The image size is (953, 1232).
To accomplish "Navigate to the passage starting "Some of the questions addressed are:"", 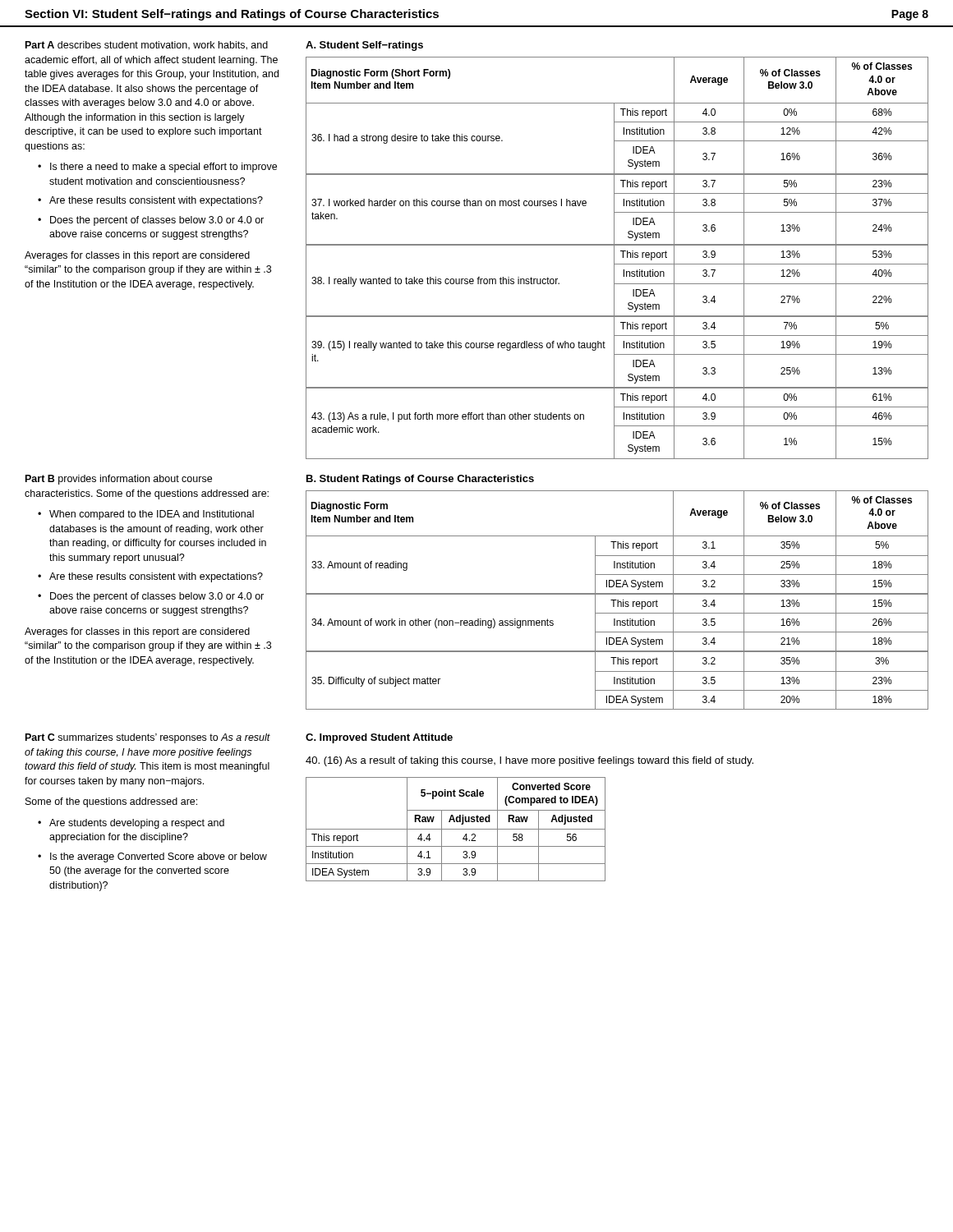I will tap(152, 802).
